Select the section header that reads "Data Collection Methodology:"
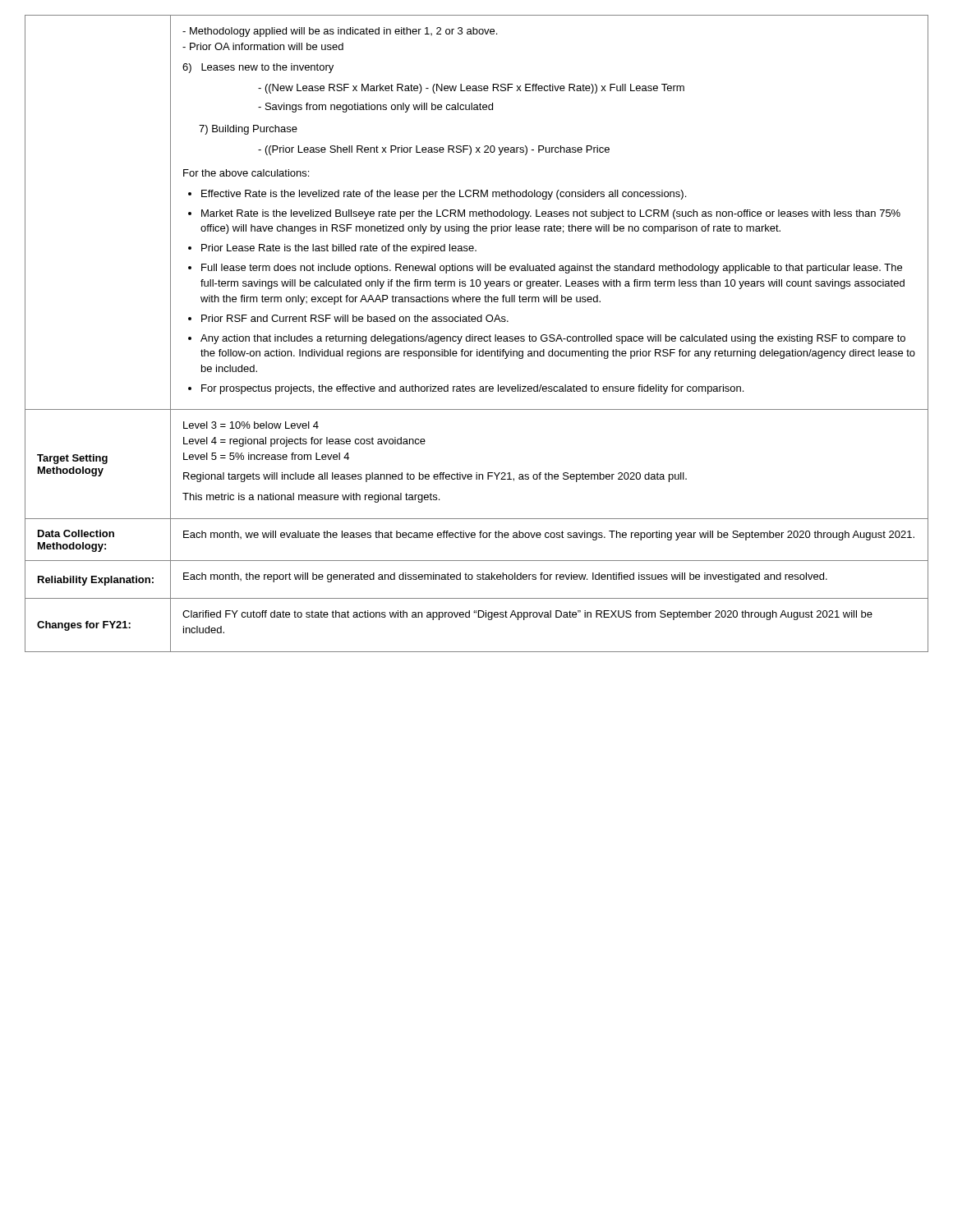This screenshot has height=1232, width=953. (76, 540)
